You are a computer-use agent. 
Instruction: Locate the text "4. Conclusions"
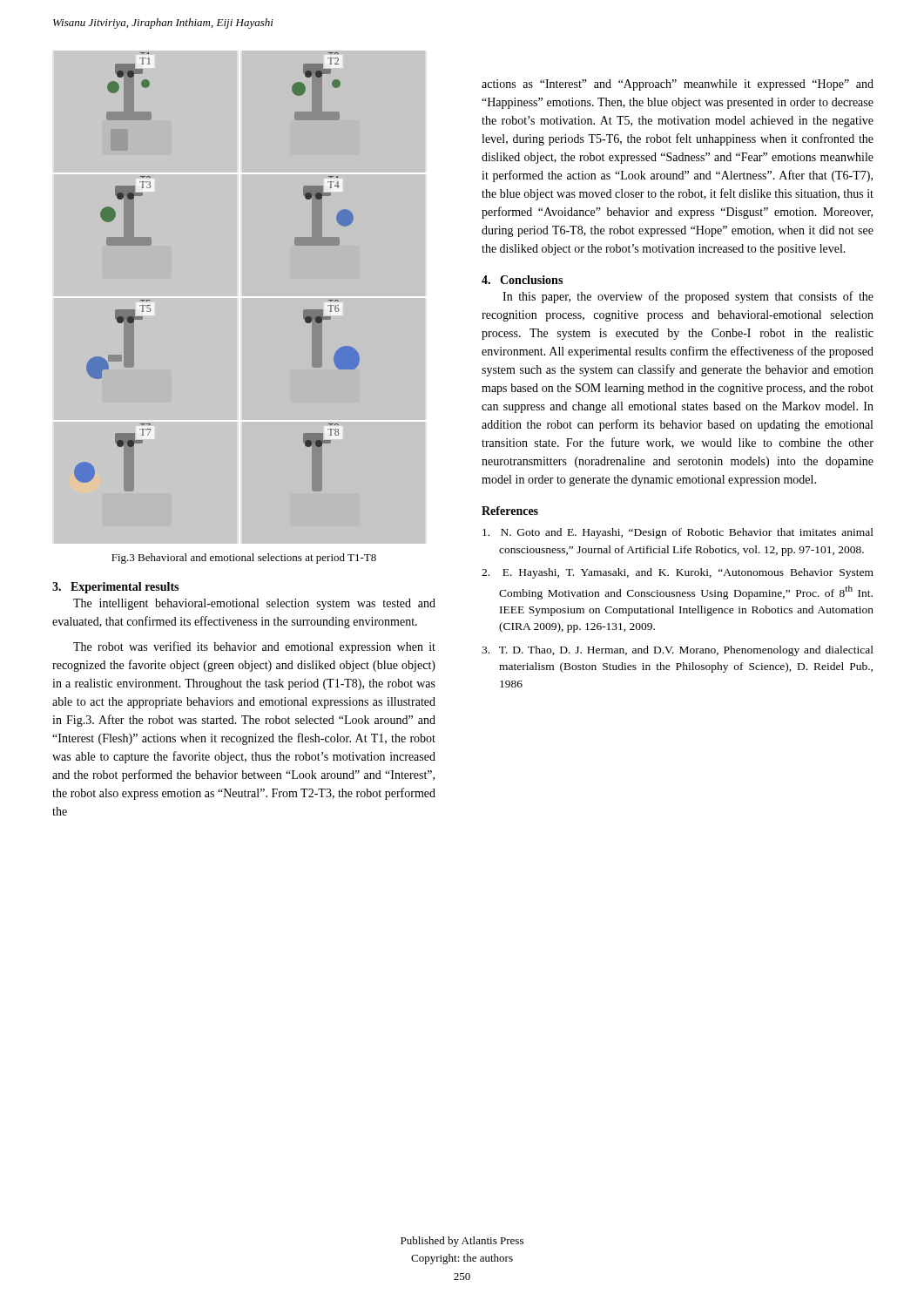pos(522,280)
